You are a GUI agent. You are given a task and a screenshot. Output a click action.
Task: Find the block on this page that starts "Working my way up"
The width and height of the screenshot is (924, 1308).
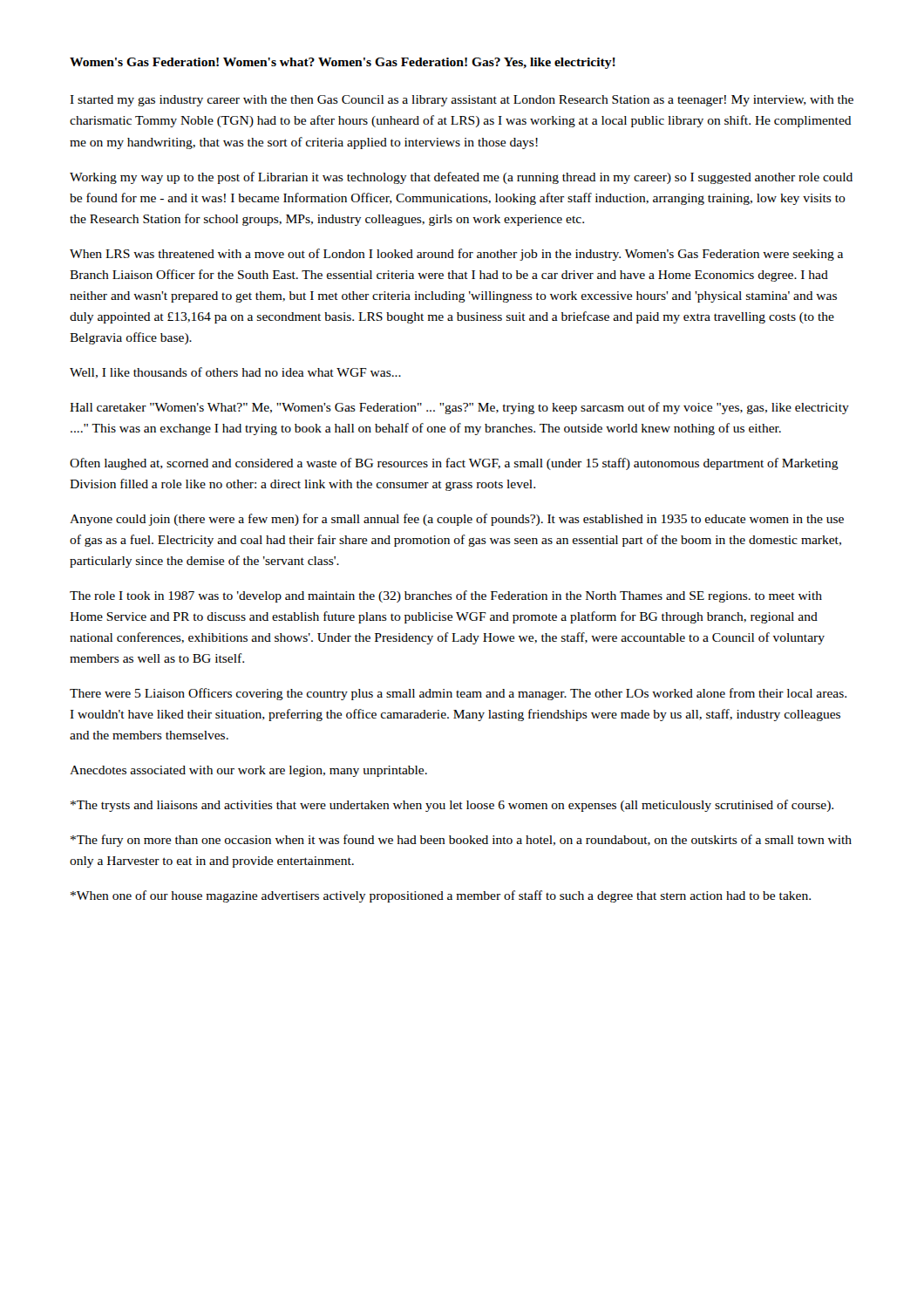pyautogui.click(x=461, y=197)
